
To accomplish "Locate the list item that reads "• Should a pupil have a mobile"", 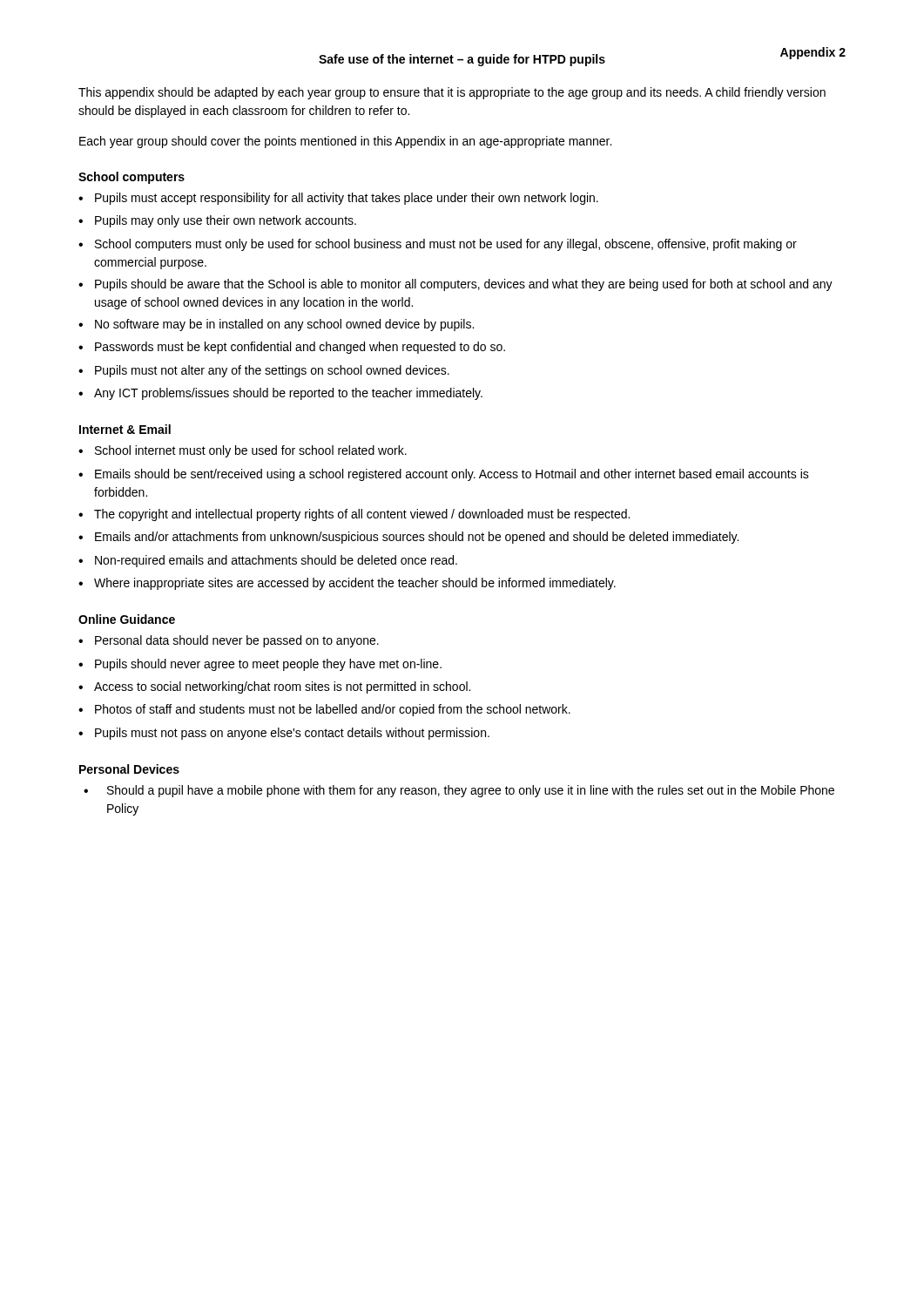I will pyautogui.click(x=462, y=800).
